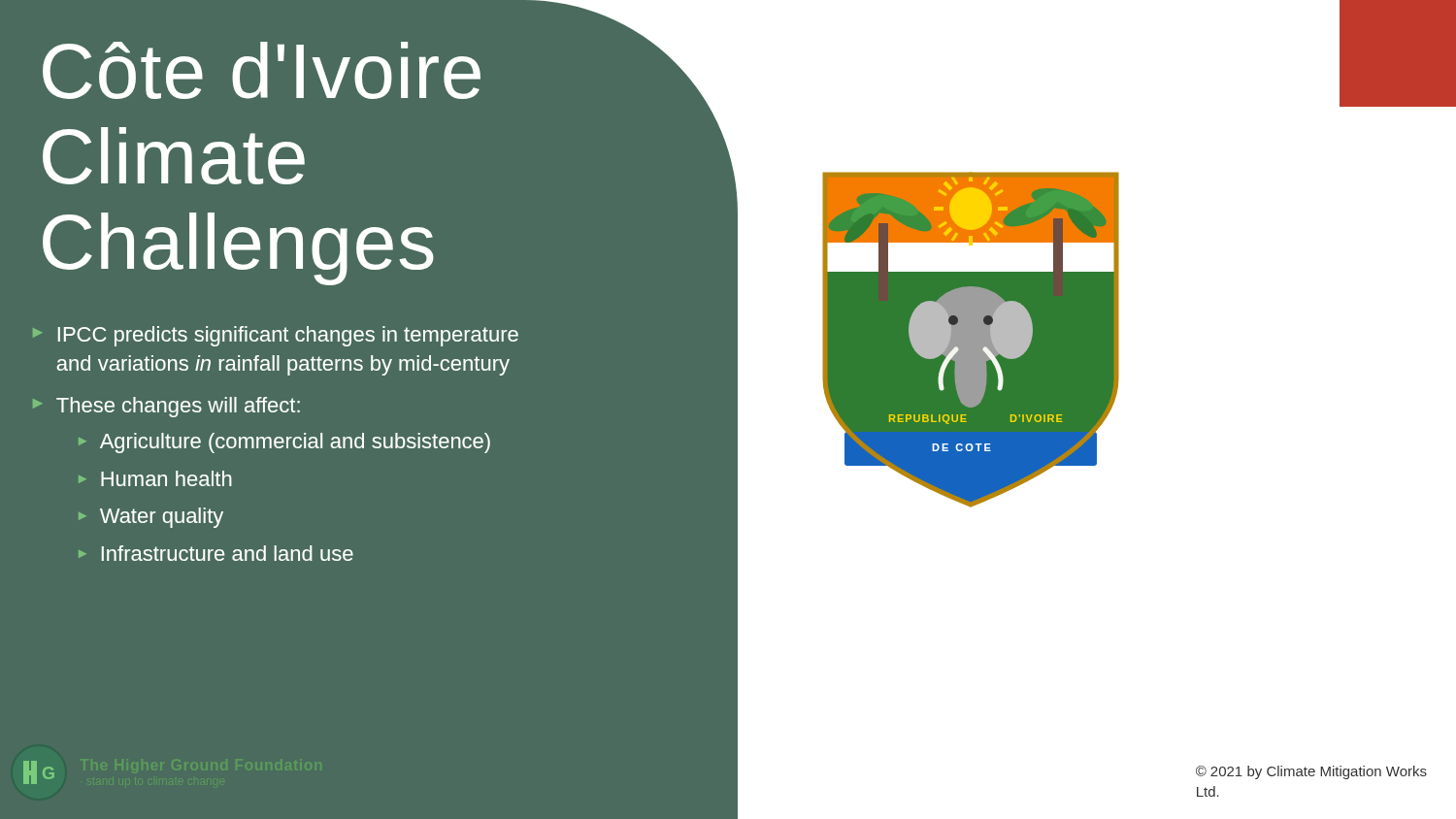Select the illustration
1456x819 pixels.
[x=971, y=335]
